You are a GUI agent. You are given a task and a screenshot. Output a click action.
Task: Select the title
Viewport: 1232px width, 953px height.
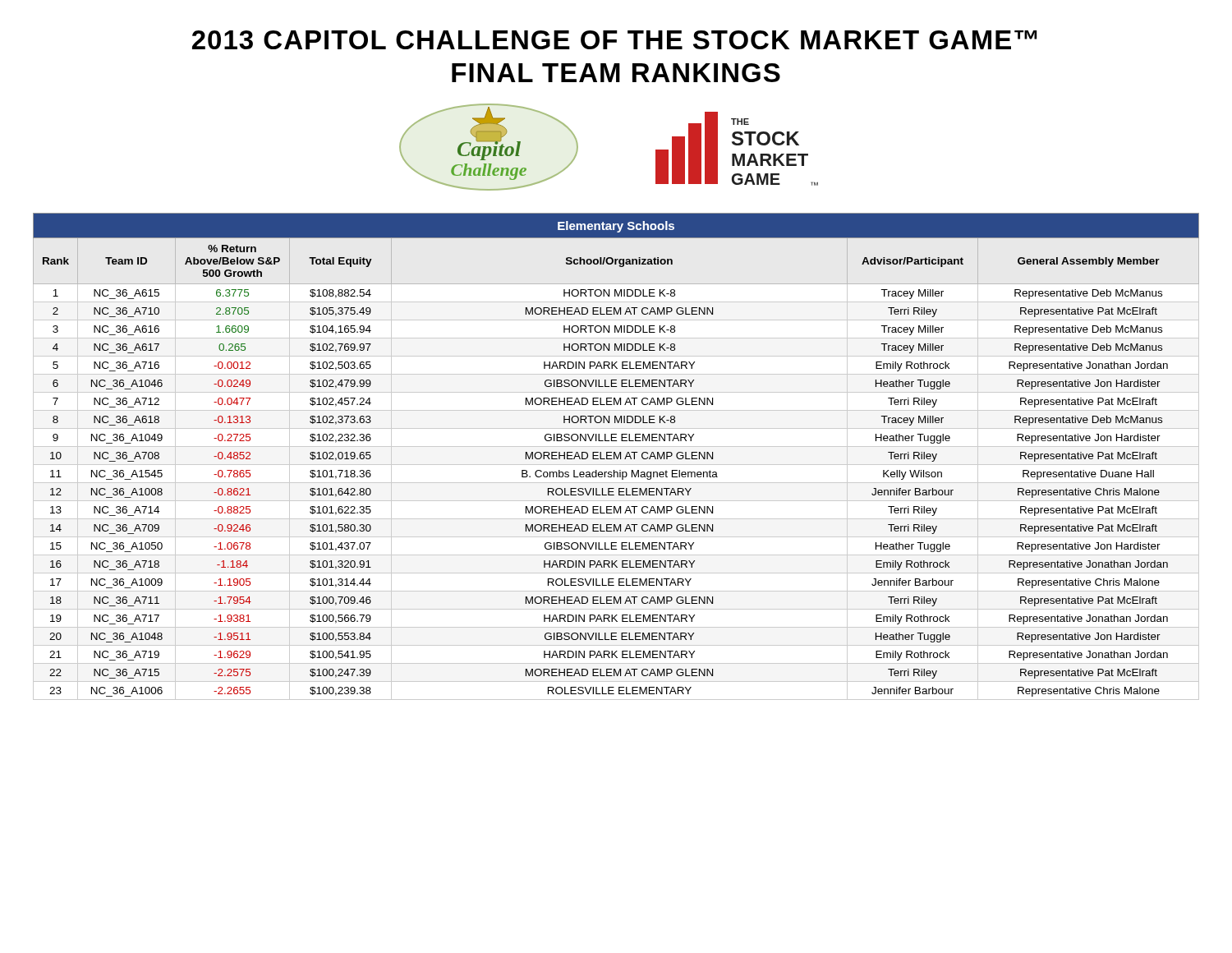pos(616,57)
